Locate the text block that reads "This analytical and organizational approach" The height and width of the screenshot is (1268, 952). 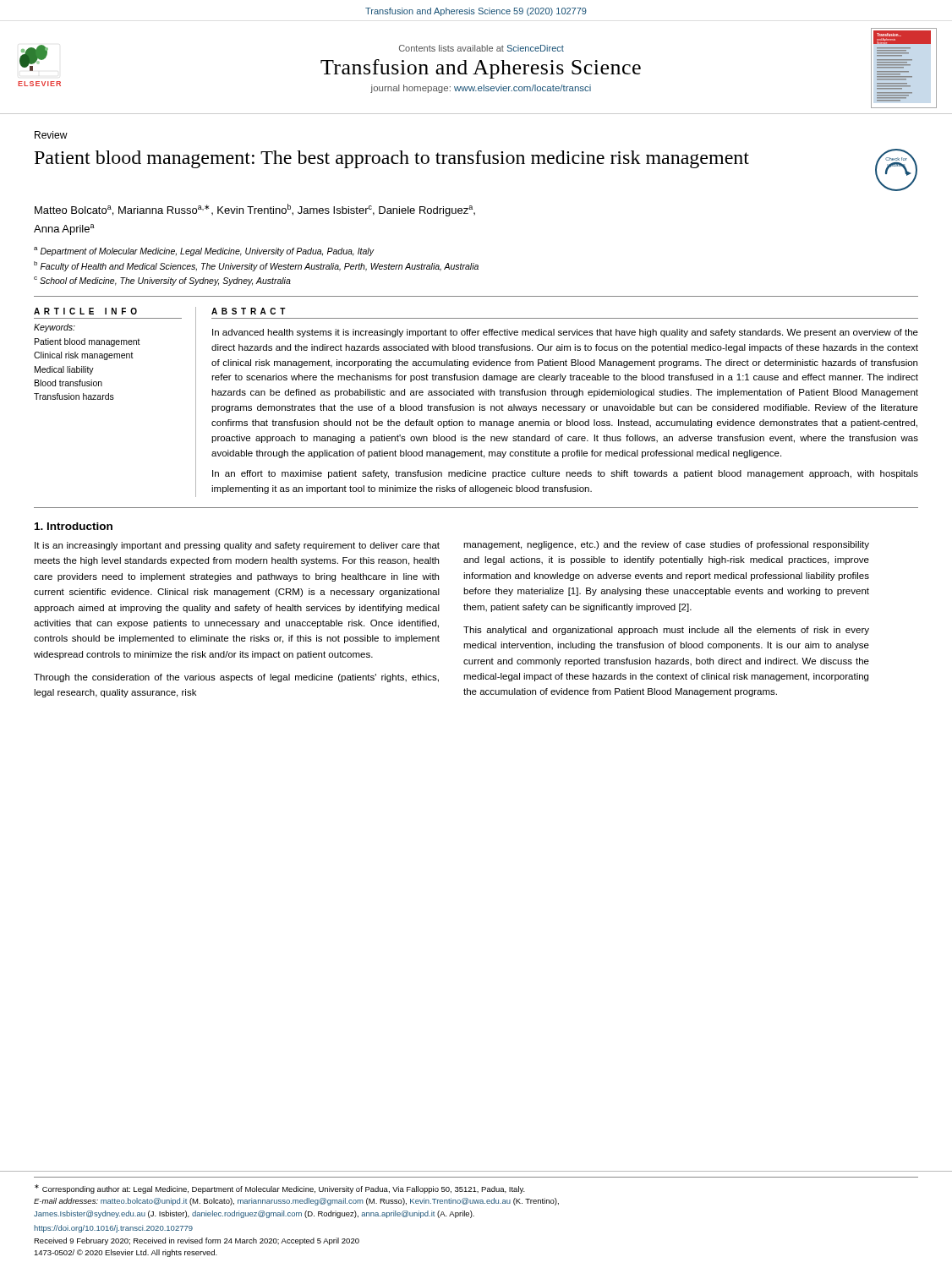click(666, 661)
